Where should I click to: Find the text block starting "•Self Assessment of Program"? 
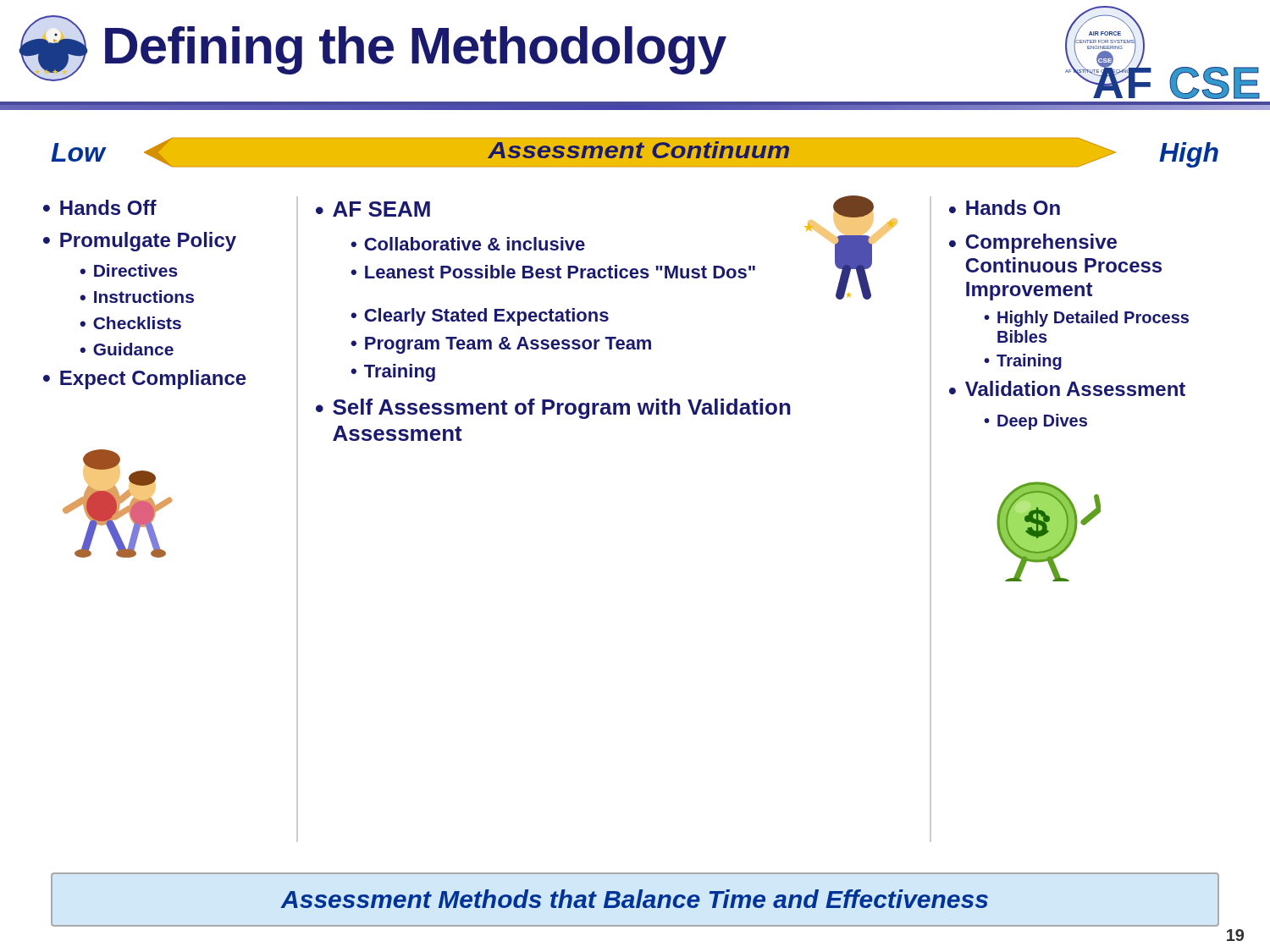pos(614,421)
